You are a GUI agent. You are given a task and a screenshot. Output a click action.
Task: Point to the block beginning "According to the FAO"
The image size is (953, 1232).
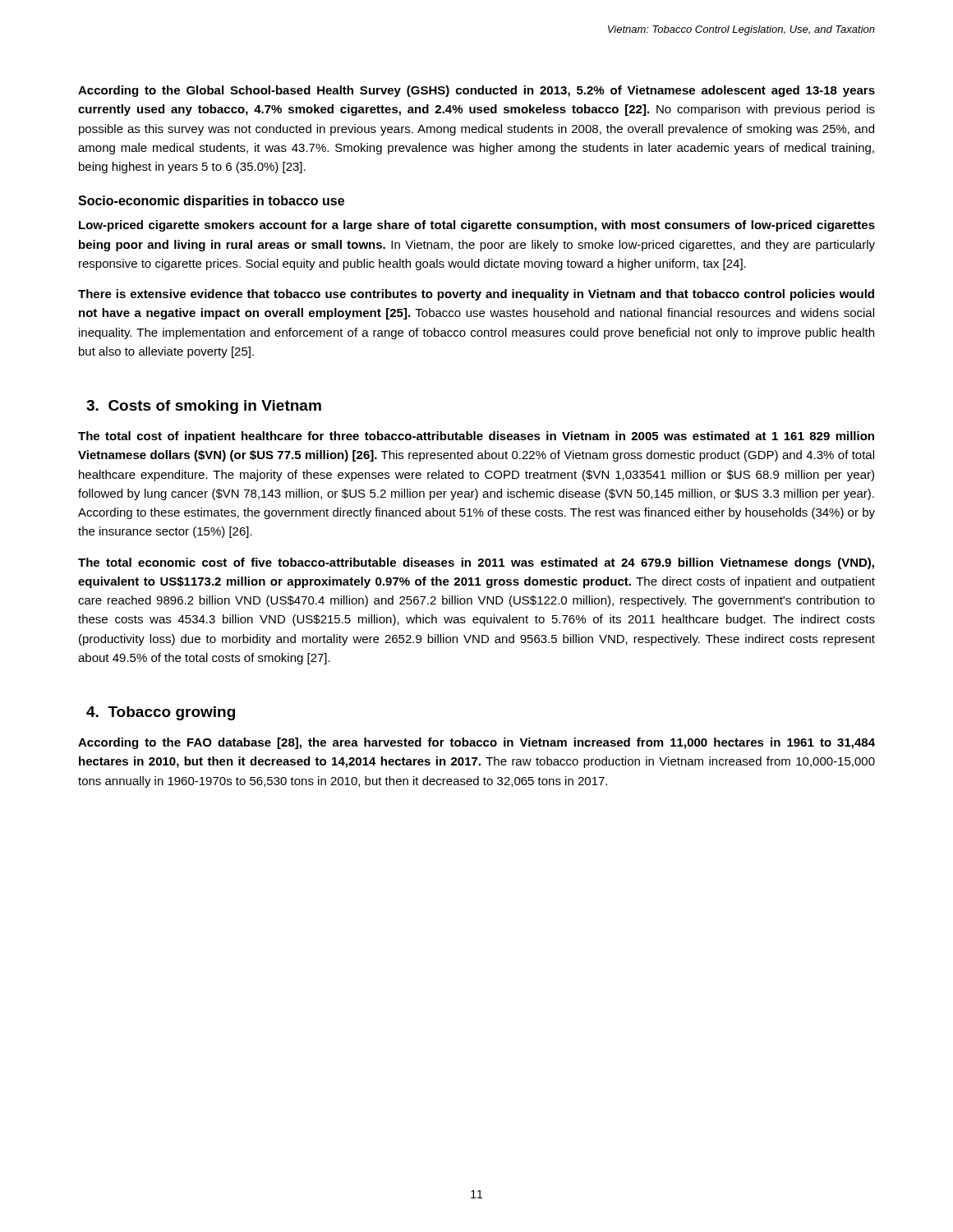pos(476,761)
